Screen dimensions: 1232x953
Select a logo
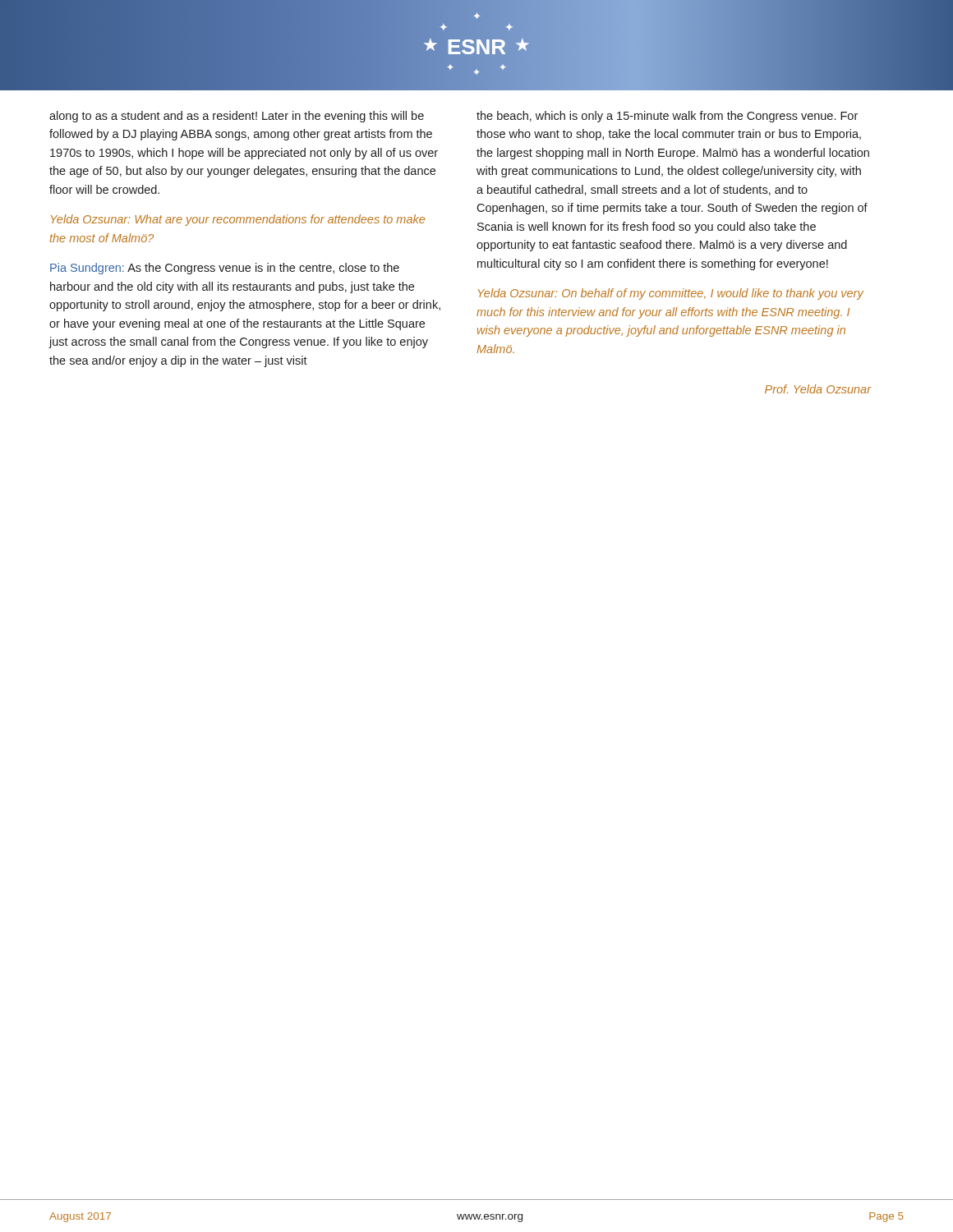click(x=476, y=45)
